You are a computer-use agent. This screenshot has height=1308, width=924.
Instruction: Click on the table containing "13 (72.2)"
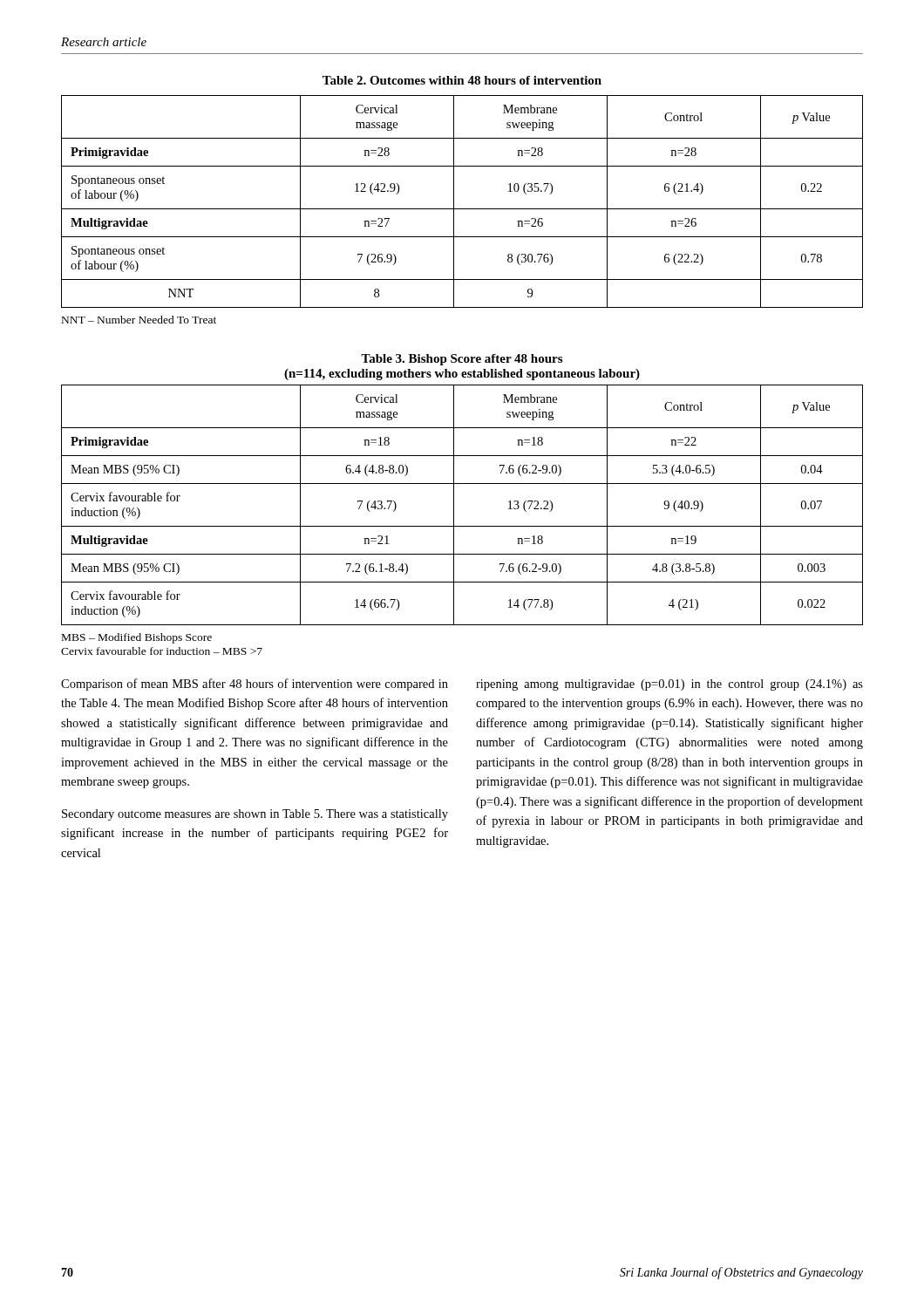462,505
